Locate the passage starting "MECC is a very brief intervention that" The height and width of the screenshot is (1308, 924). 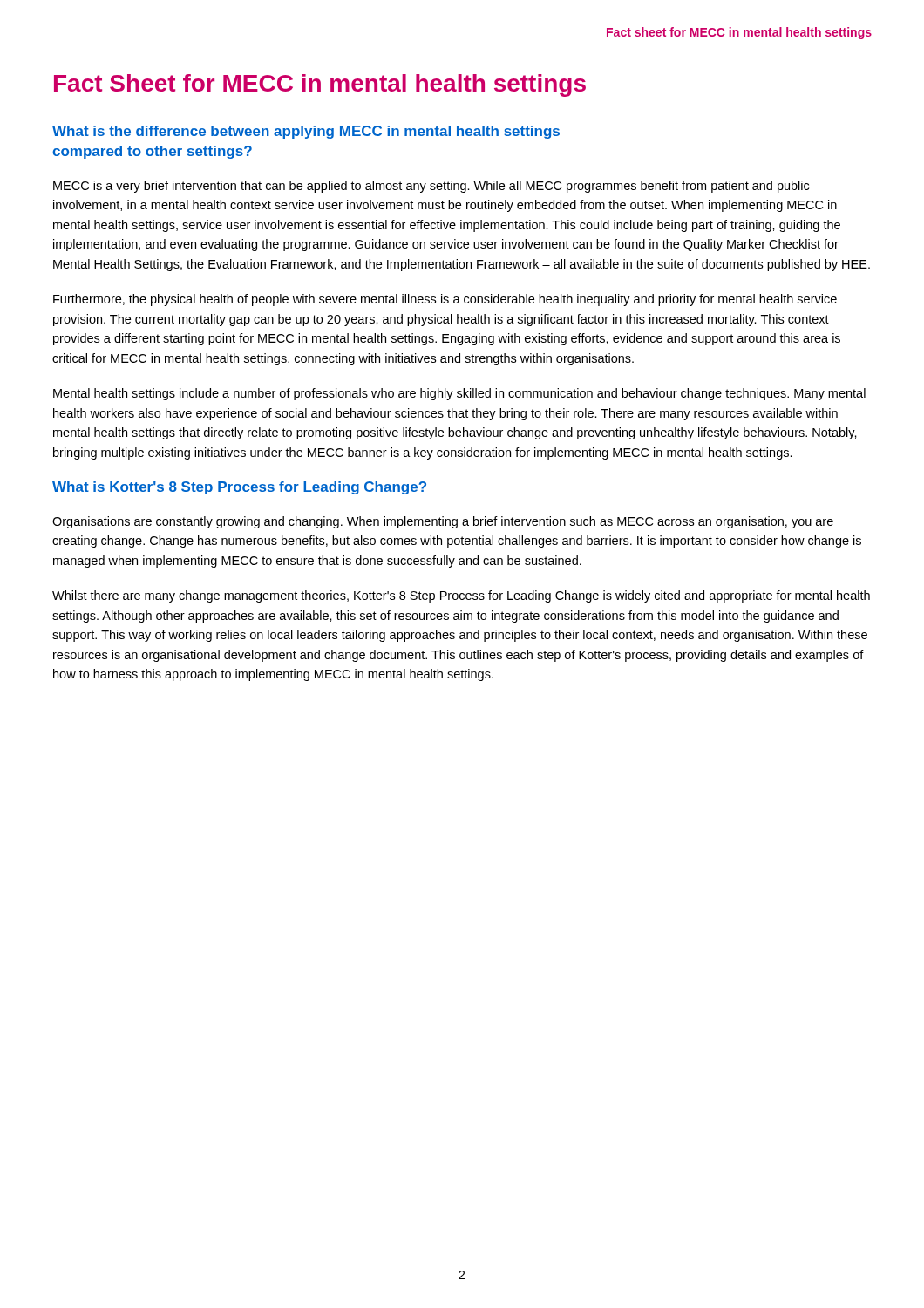[462, 225]
